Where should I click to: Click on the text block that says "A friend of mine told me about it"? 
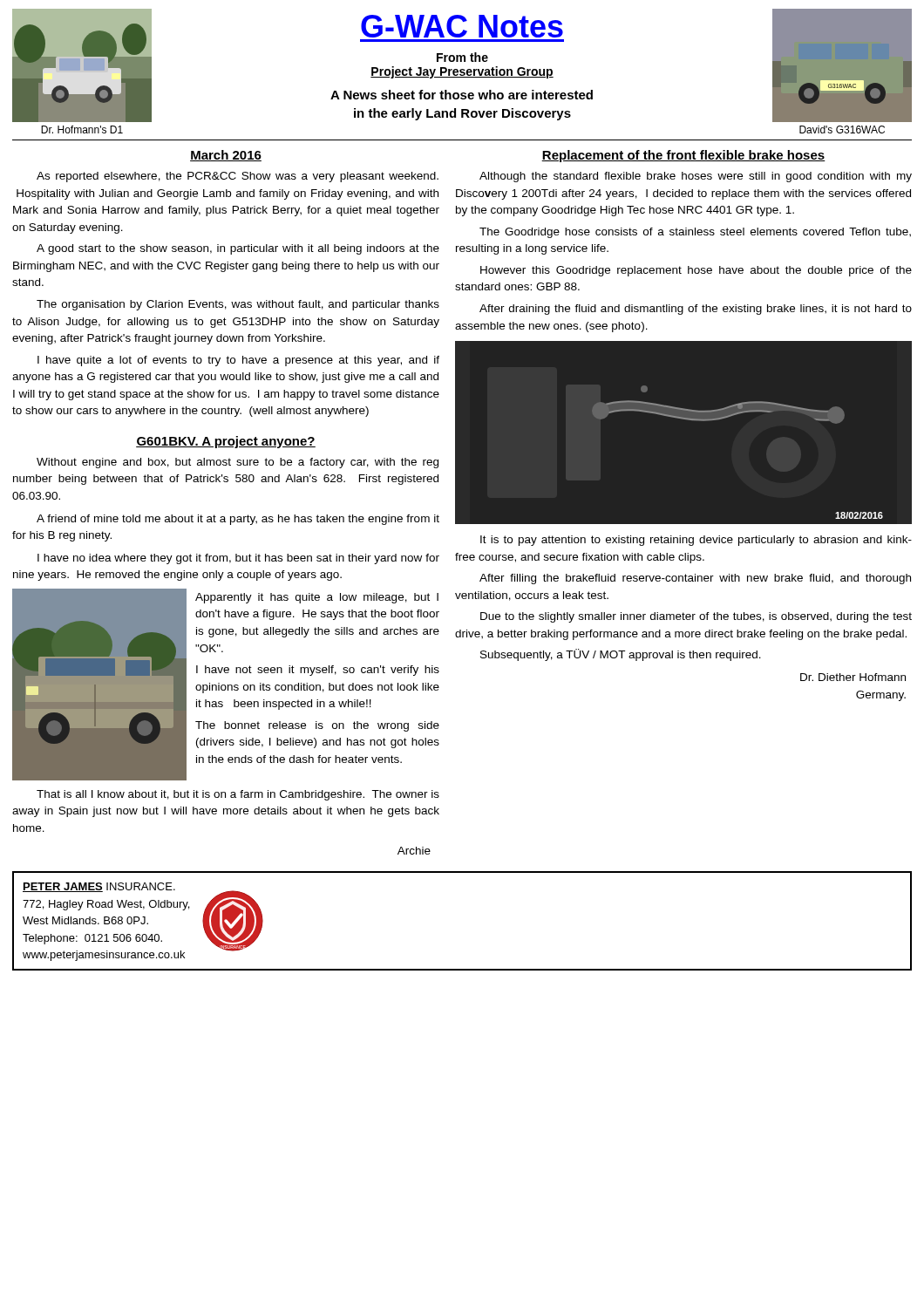[x=226, y=527]
